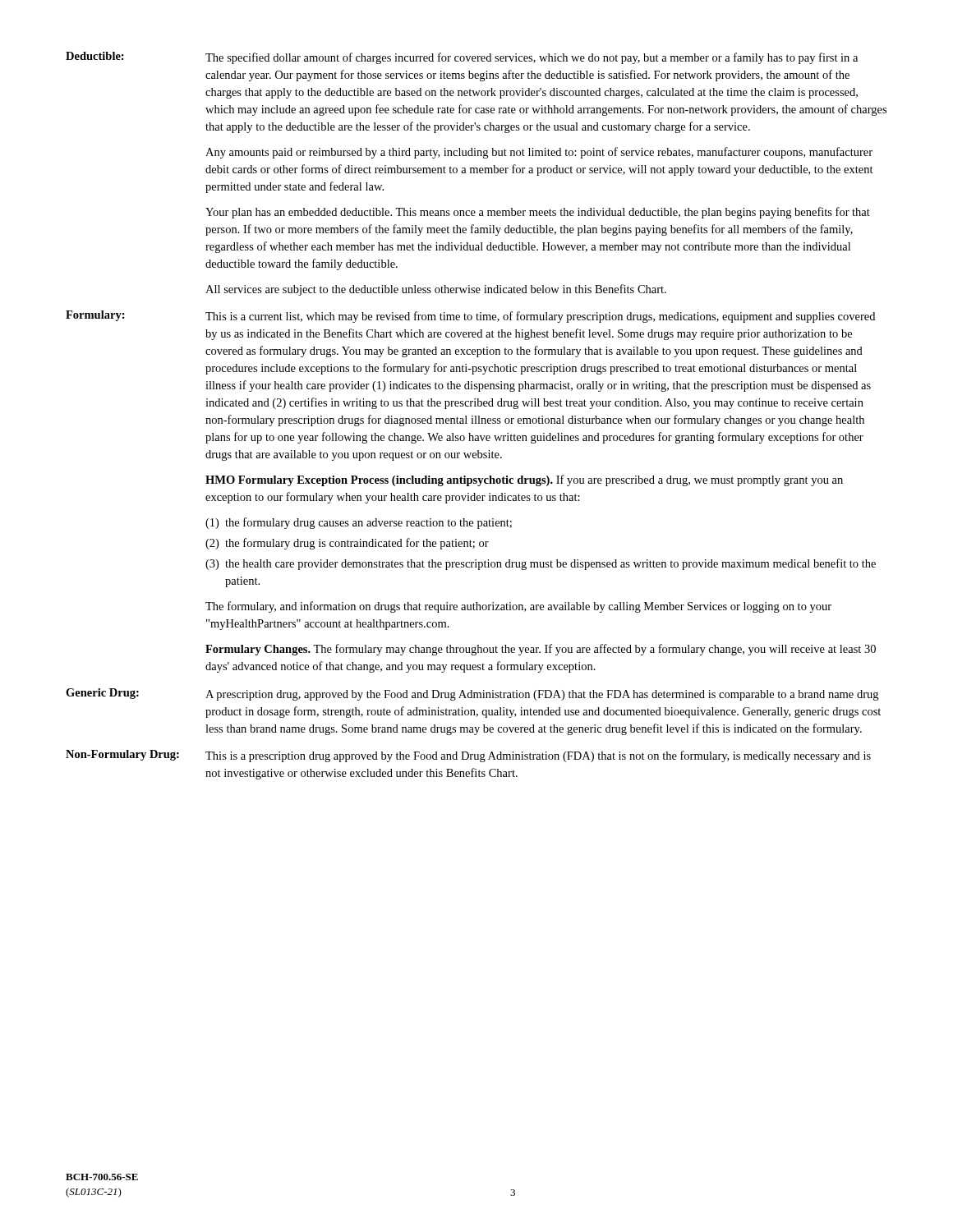Locate the text "Non-Formulary Drug:"

pos(123,754)
